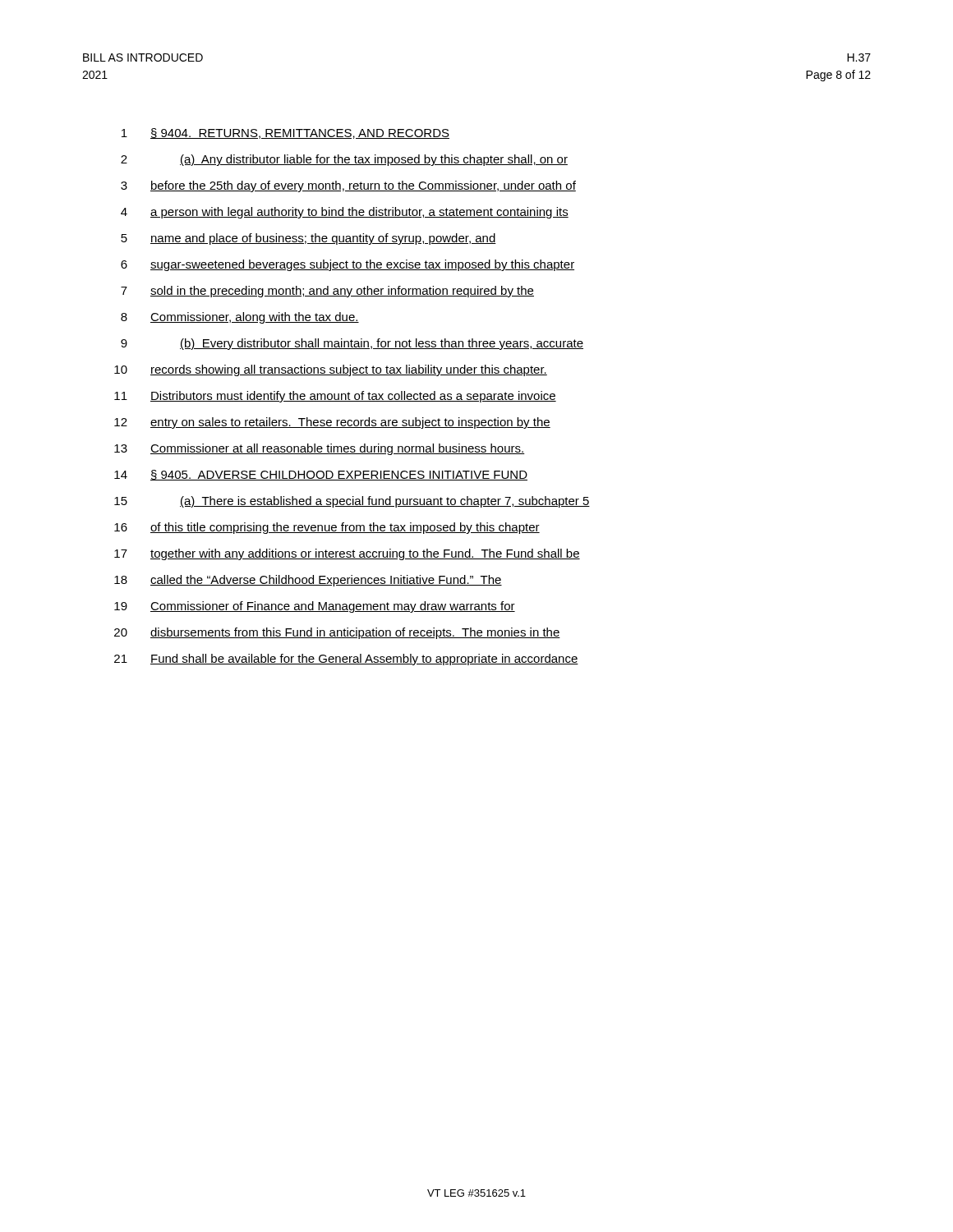Point to the passage starting "14 § 9405. ADVERSE CHILDHOOD EXPERIENCES"
The image size is (953, 1232).
tap(476, 475)
